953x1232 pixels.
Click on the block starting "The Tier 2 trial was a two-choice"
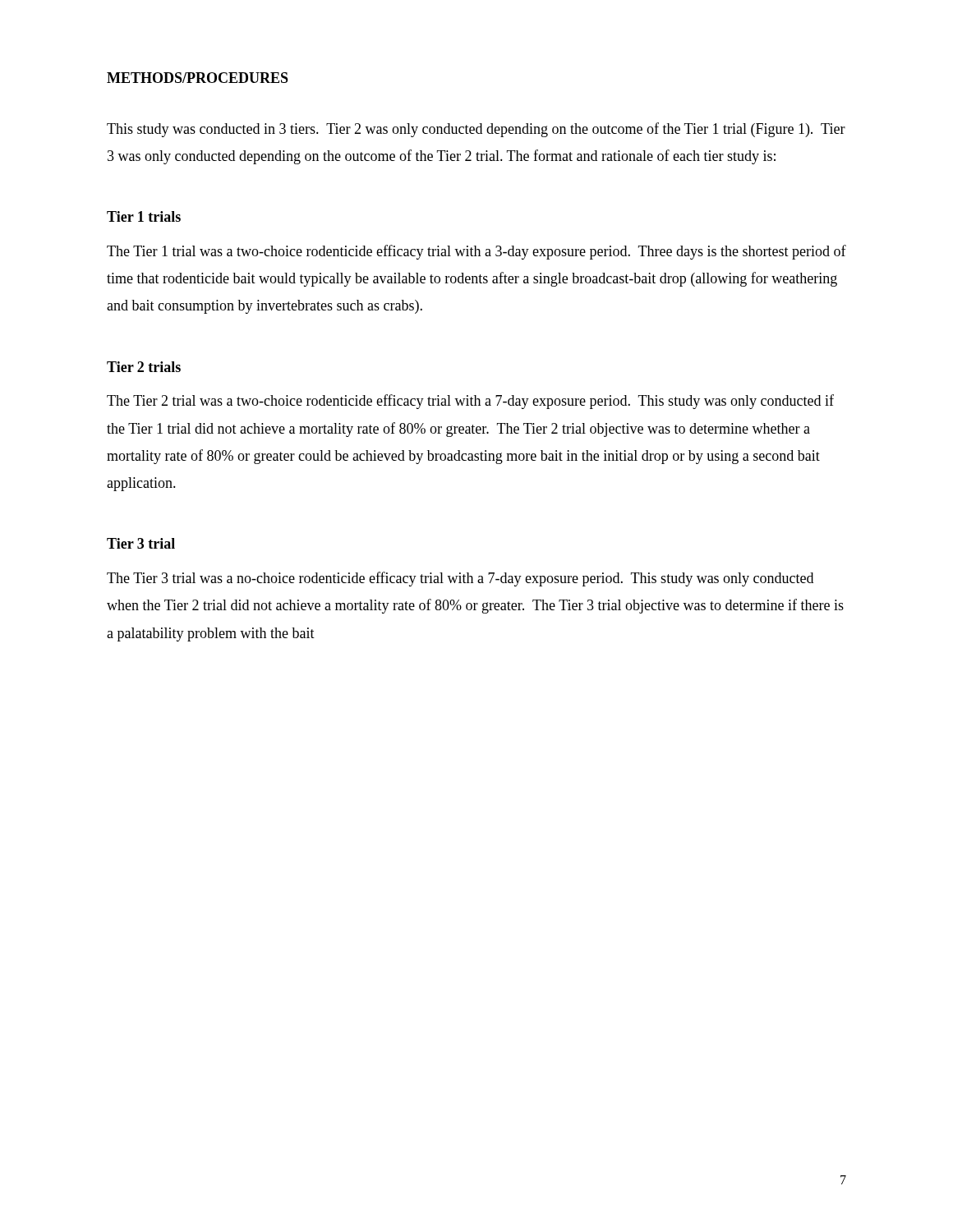coord(470,442)
